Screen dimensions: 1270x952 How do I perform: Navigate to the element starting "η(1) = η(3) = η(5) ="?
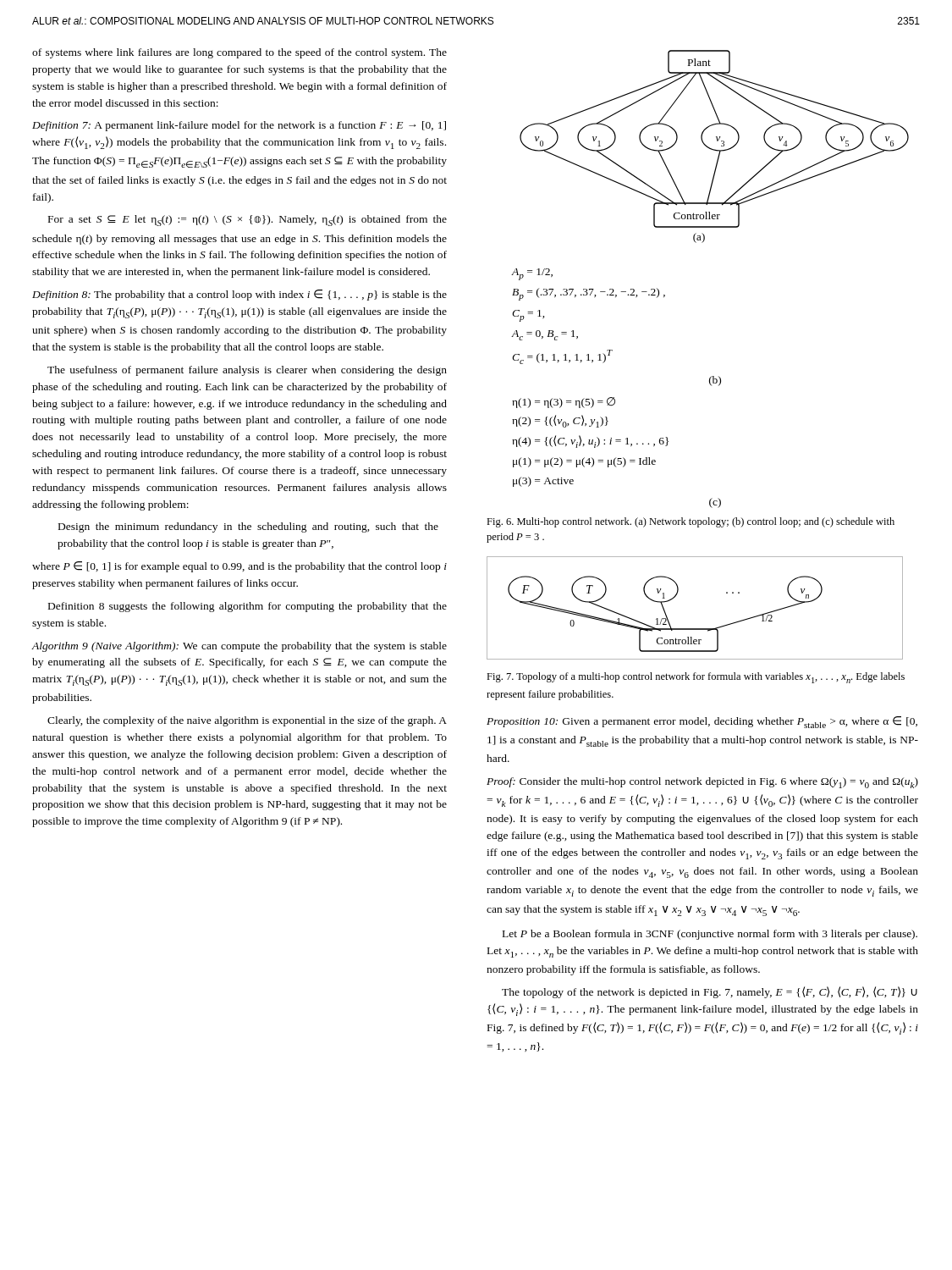(564, 403)
